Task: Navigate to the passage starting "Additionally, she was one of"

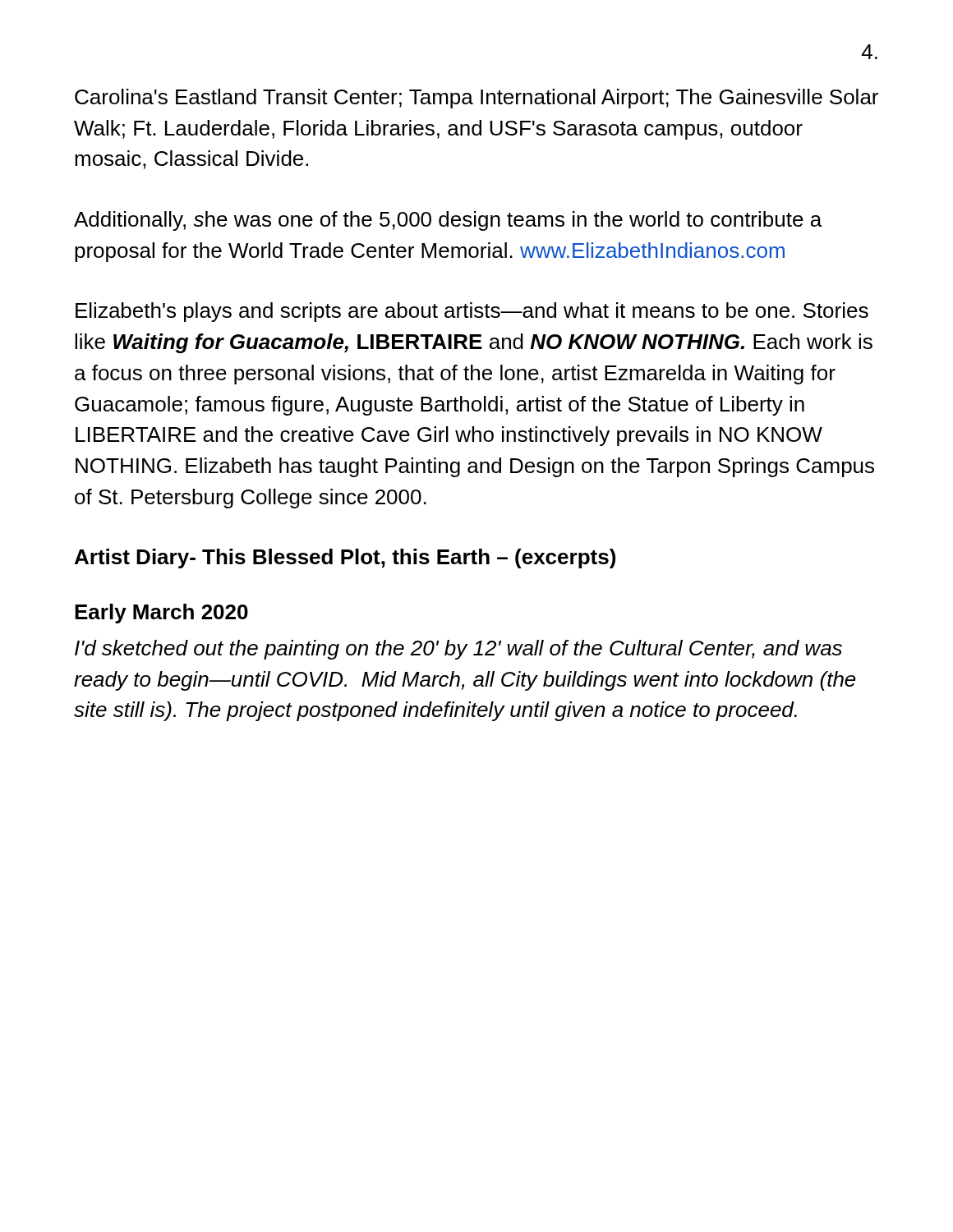Action: pyautogui.click(x=448, y=235)
